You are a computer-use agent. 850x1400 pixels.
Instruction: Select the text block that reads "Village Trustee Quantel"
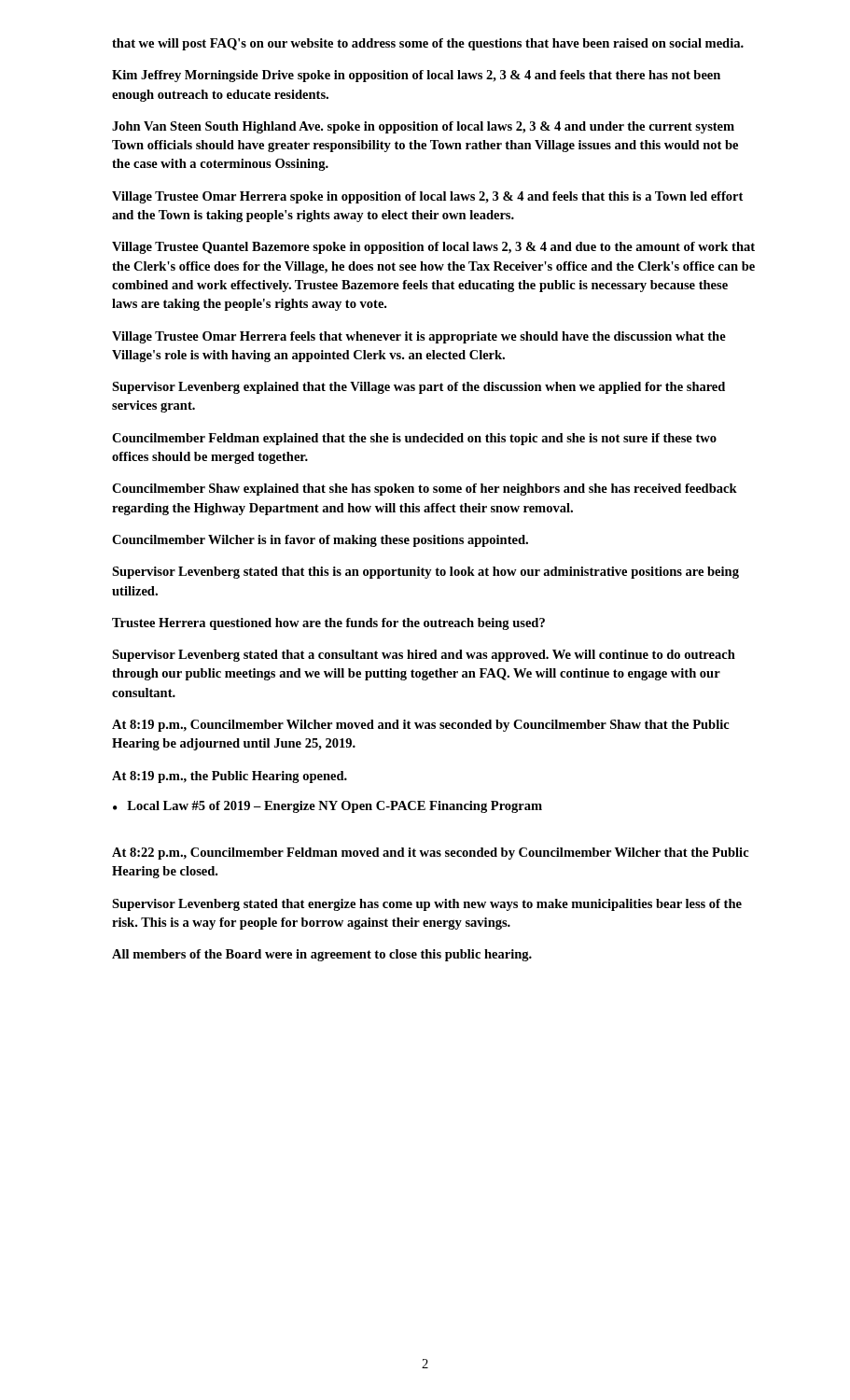(433, 275)
